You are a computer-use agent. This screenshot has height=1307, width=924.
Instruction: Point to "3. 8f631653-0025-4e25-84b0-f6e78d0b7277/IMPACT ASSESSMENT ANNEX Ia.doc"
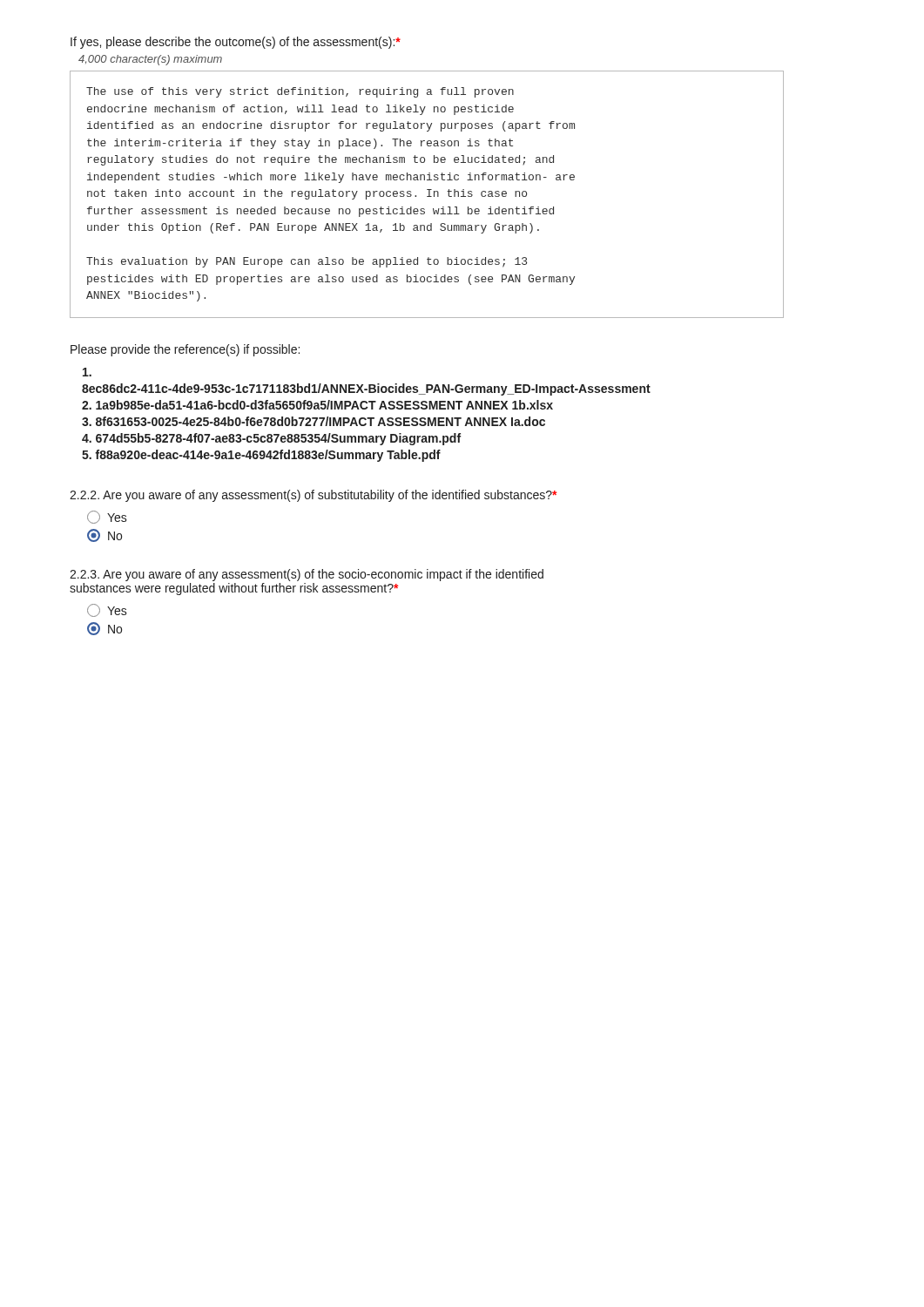(x=314, y=421)
